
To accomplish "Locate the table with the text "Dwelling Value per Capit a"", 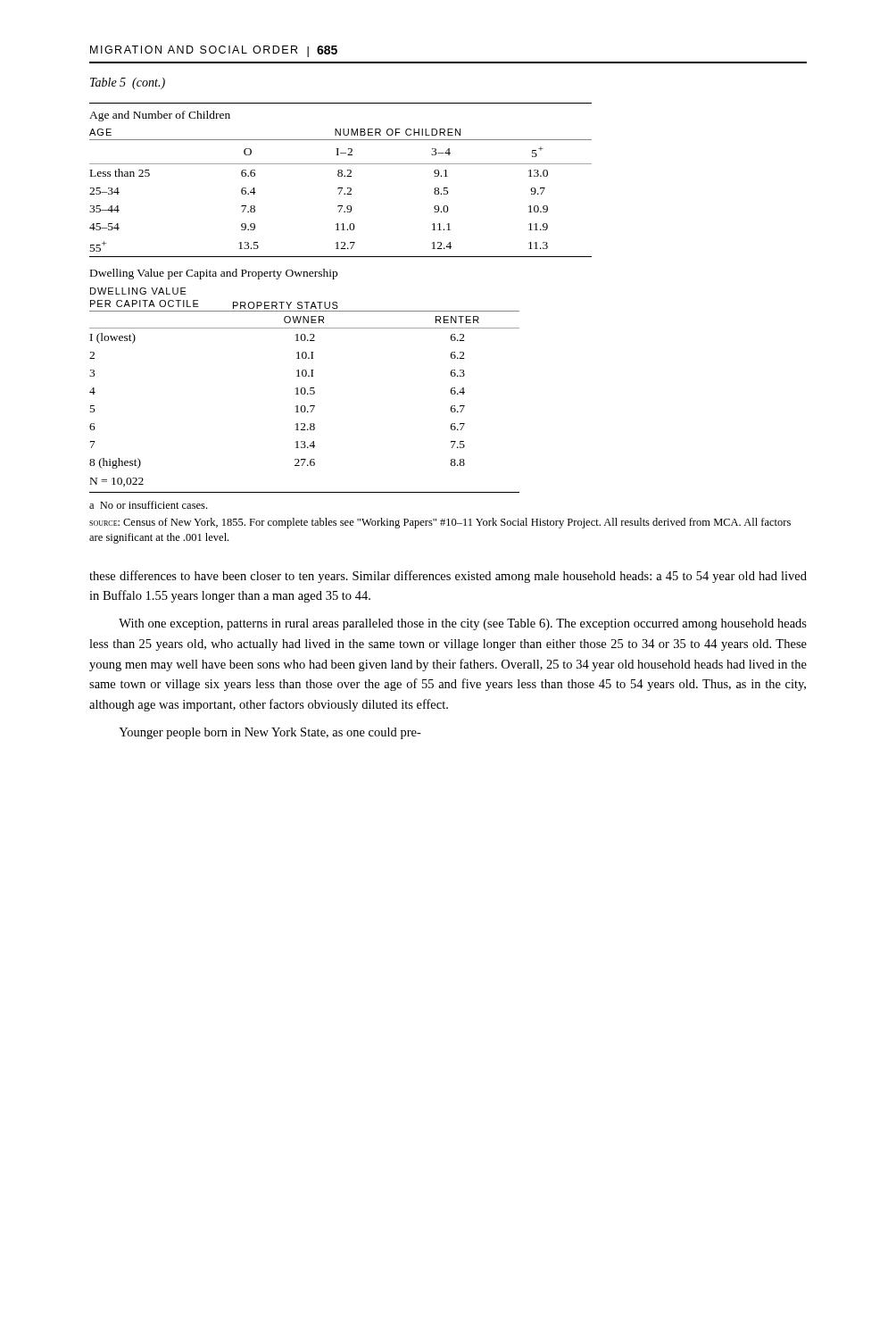I will coord(448,375).
